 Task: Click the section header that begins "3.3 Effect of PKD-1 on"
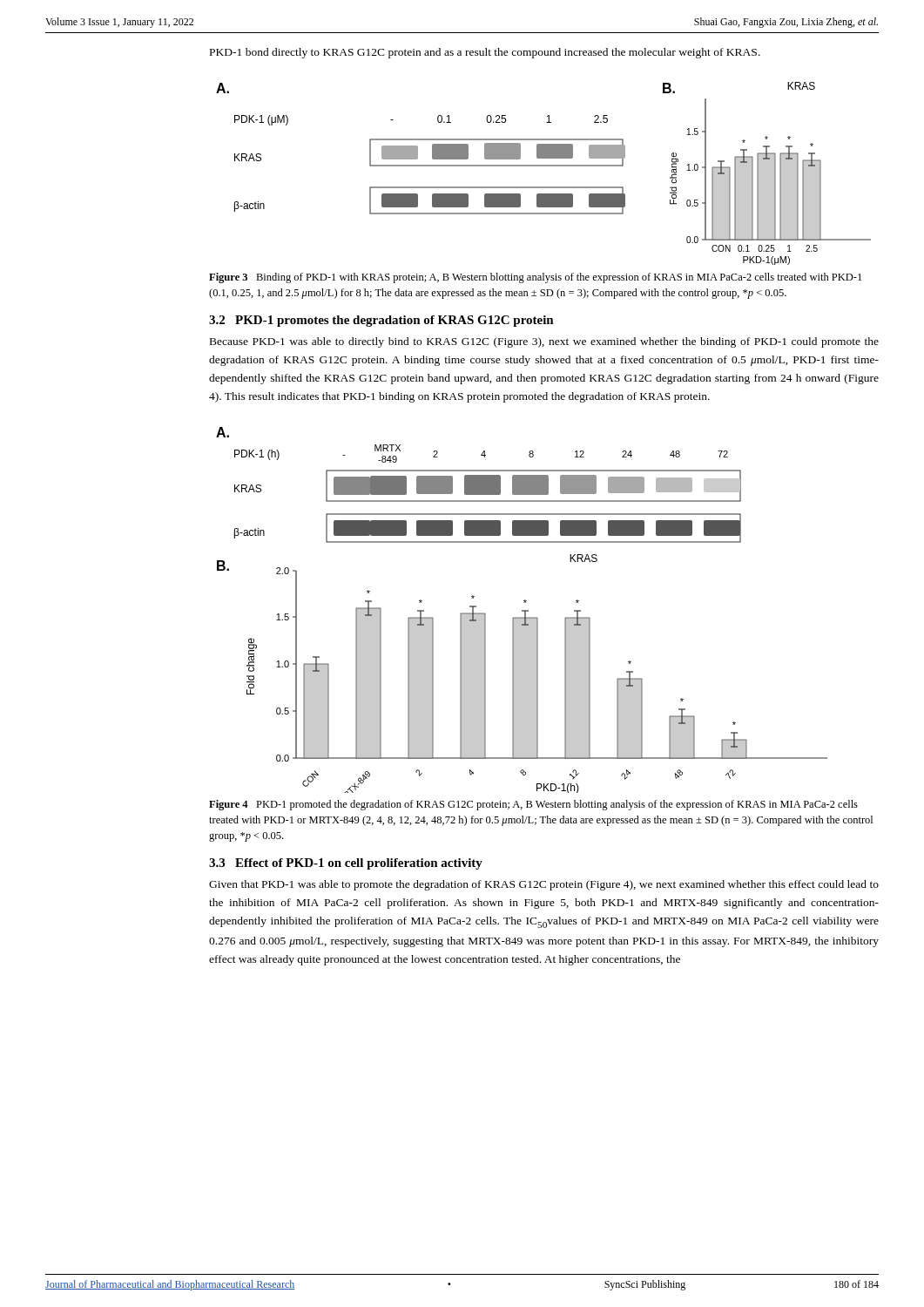(346, 863)
